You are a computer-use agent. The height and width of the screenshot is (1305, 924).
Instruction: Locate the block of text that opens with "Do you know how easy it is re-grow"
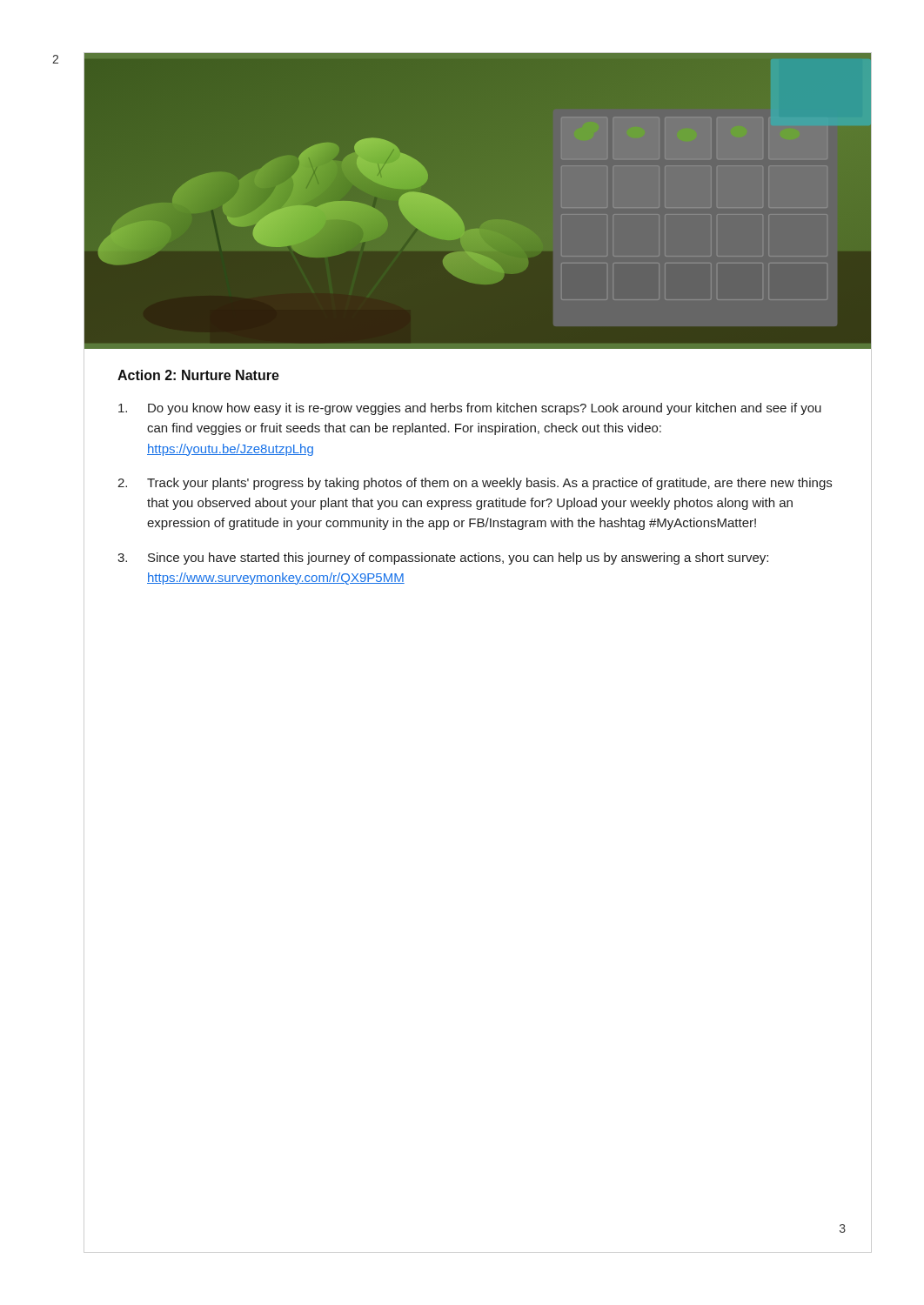[x=478, y=428]
